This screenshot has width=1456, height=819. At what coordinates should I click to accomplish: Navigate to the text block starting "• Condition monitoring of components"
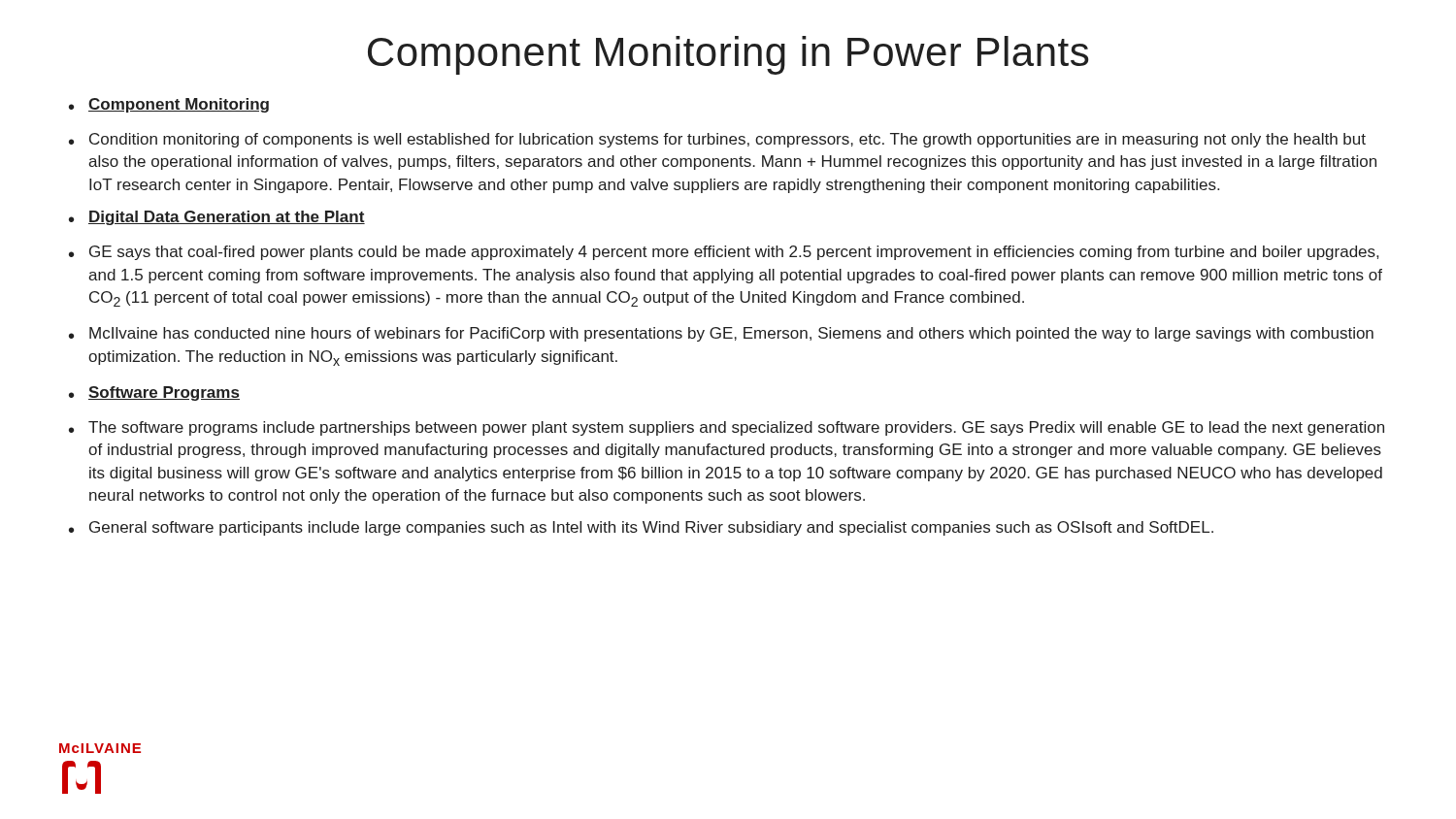(x=728, y=162)
